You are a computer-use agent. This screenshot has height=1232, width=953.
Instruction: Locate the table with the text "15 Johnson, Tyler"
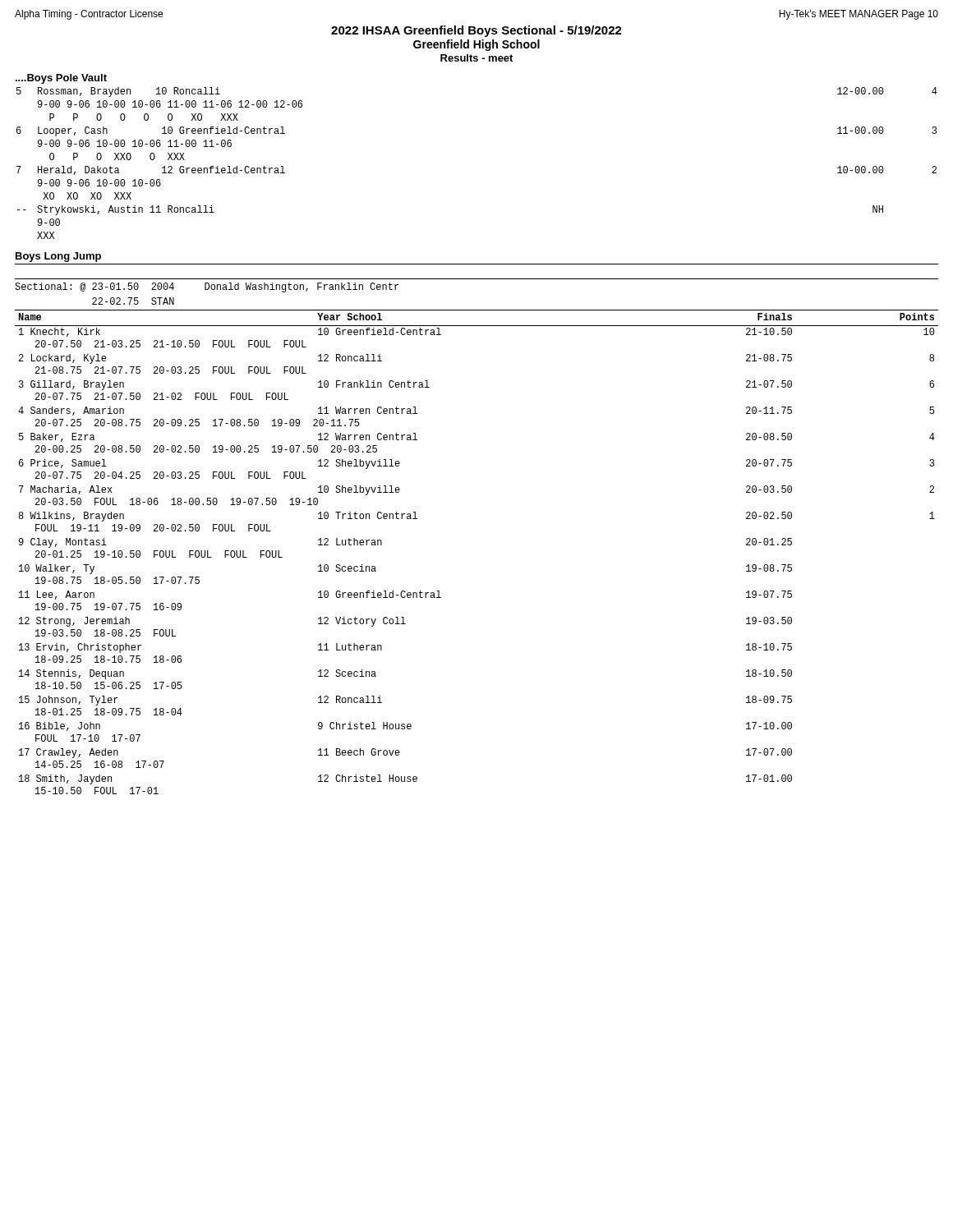[x=476, y=554]
